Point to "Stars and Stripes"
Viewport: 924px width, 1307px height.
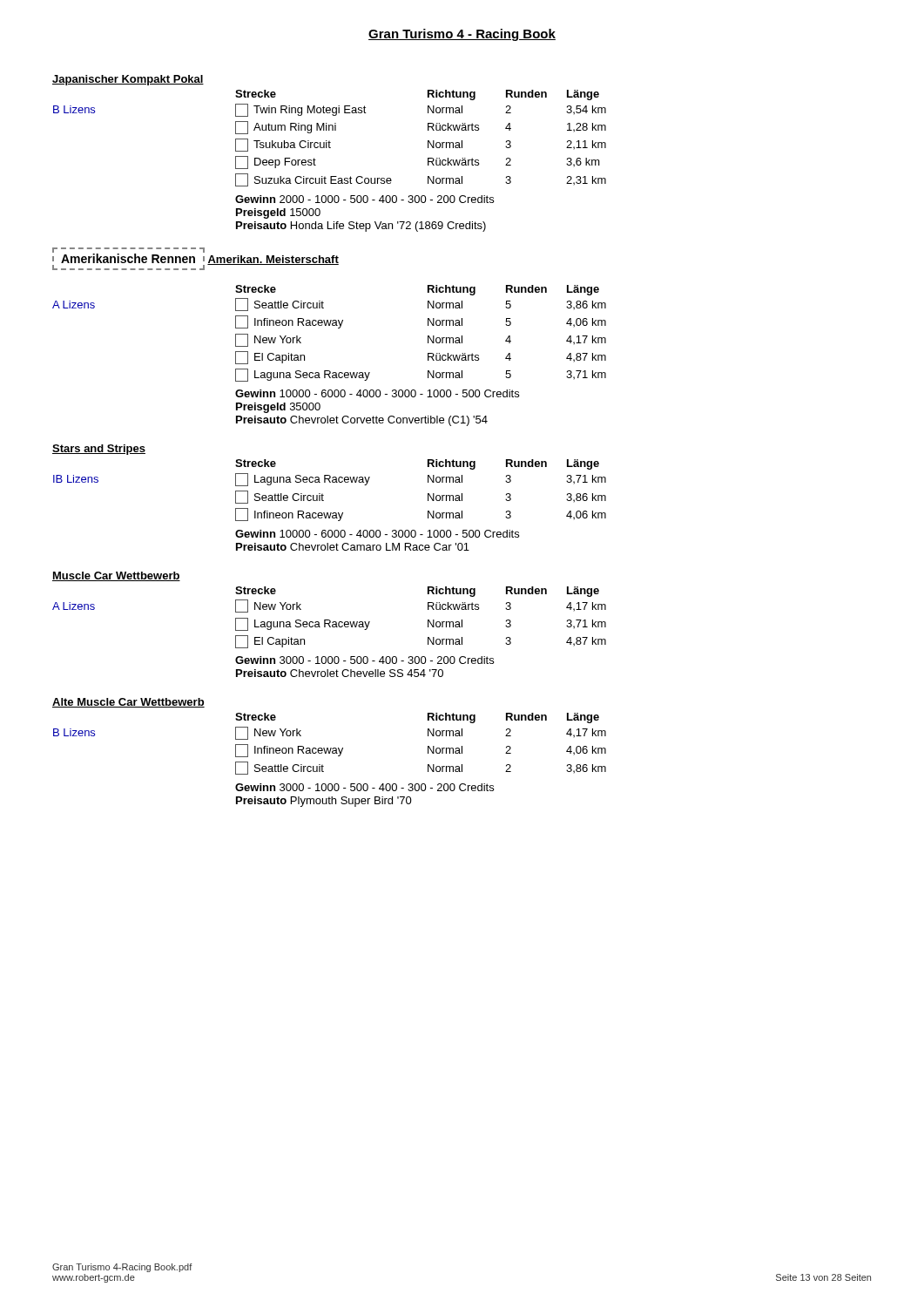(99, 449)
